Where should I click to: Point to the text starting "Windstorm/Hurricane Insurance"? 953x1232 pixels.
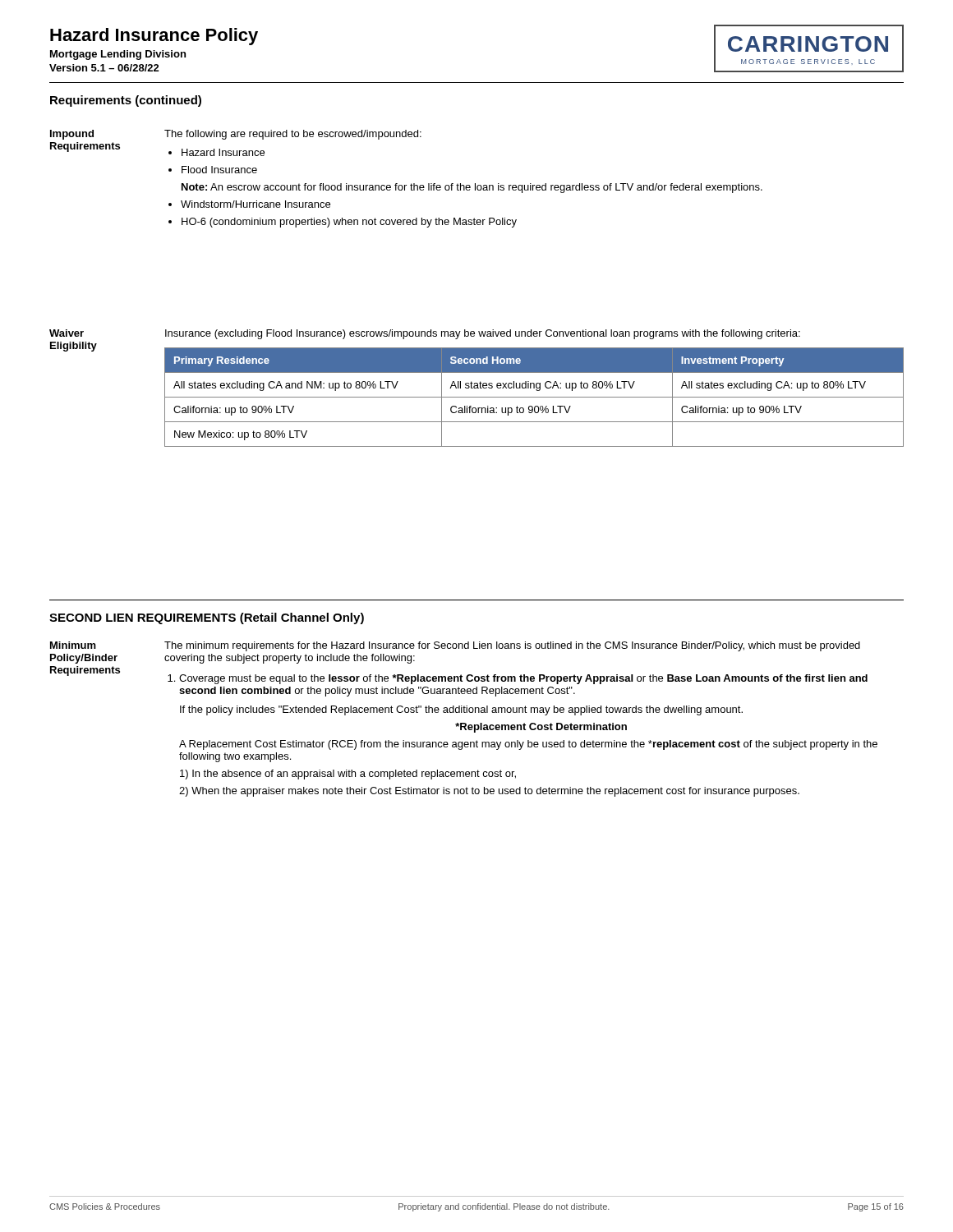point(256,204)
